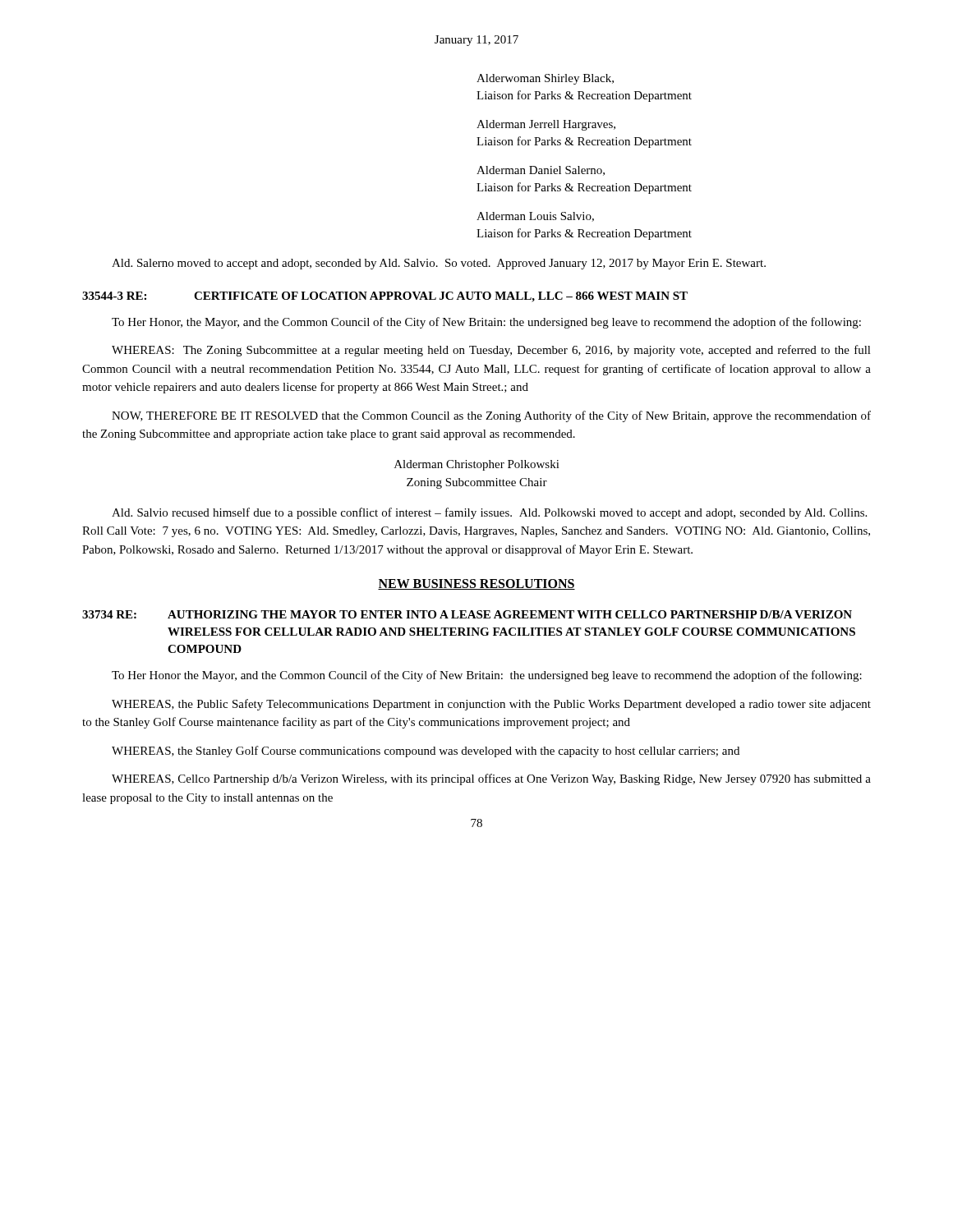This screenshot has width=953, height=1232.
Task: Click on the text block with the text "WHEREAS: The Zoning Subcommittee at a regular meeting"
Action: pos(476,368)
